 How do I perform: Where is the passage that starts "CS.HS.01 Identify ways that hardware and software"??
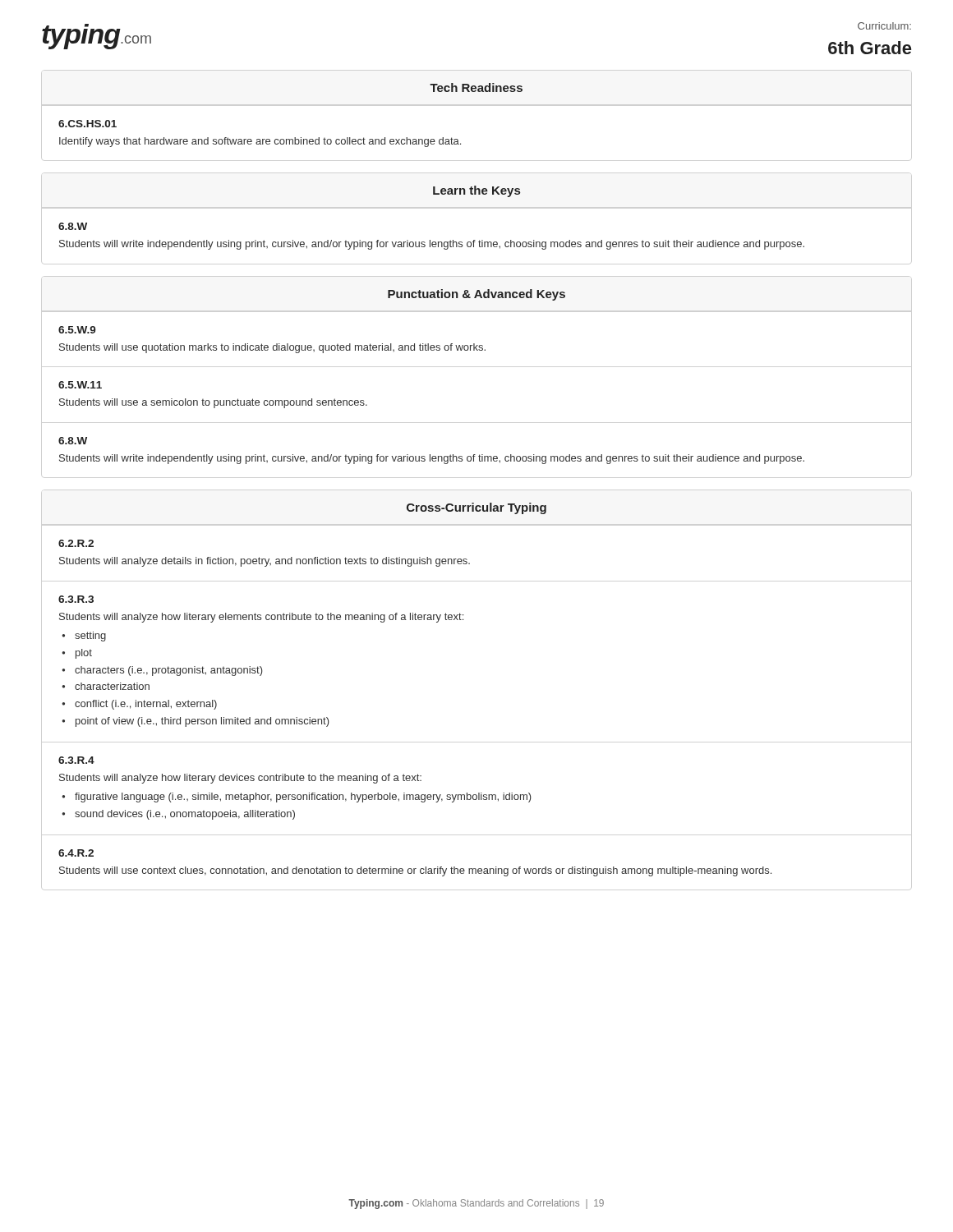[x=87, y=124]
